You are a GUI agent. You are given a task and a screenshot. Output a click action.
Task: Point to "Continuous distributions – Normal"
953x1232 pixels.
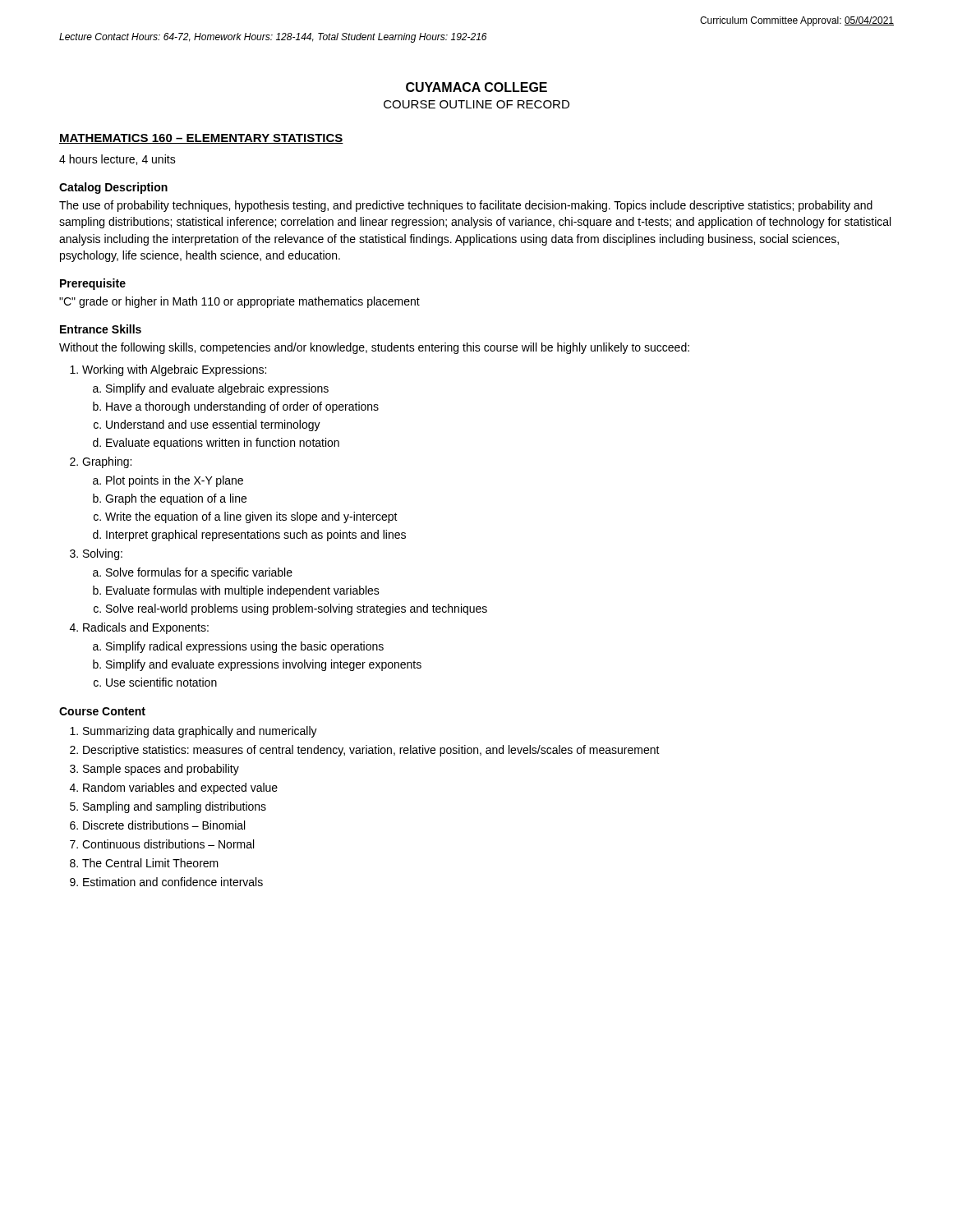[168, 844]
